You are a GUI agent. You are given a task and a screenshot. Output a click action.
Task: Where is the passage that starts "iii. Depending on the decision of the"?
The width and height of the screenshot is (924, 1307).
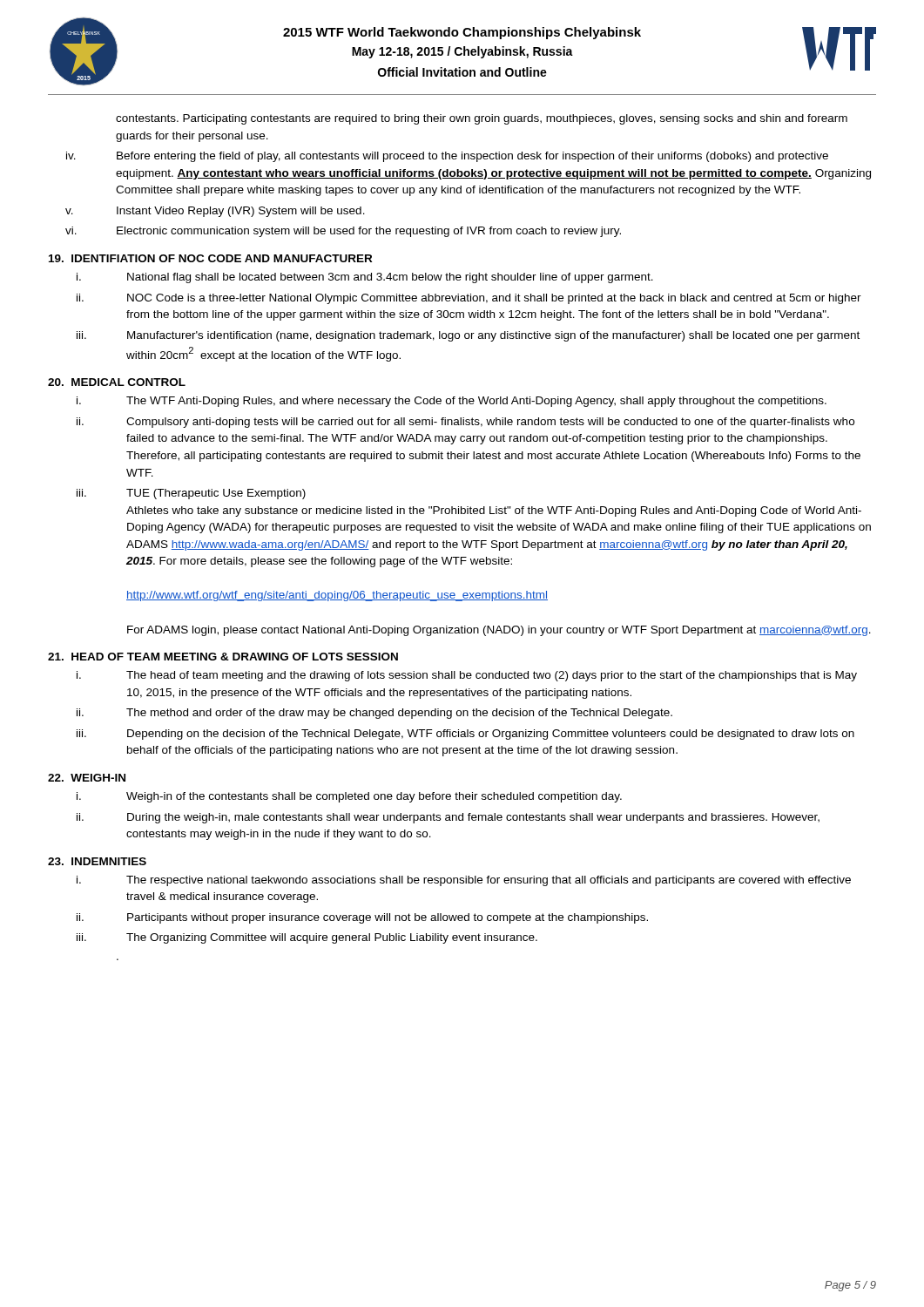pos(462,742)
